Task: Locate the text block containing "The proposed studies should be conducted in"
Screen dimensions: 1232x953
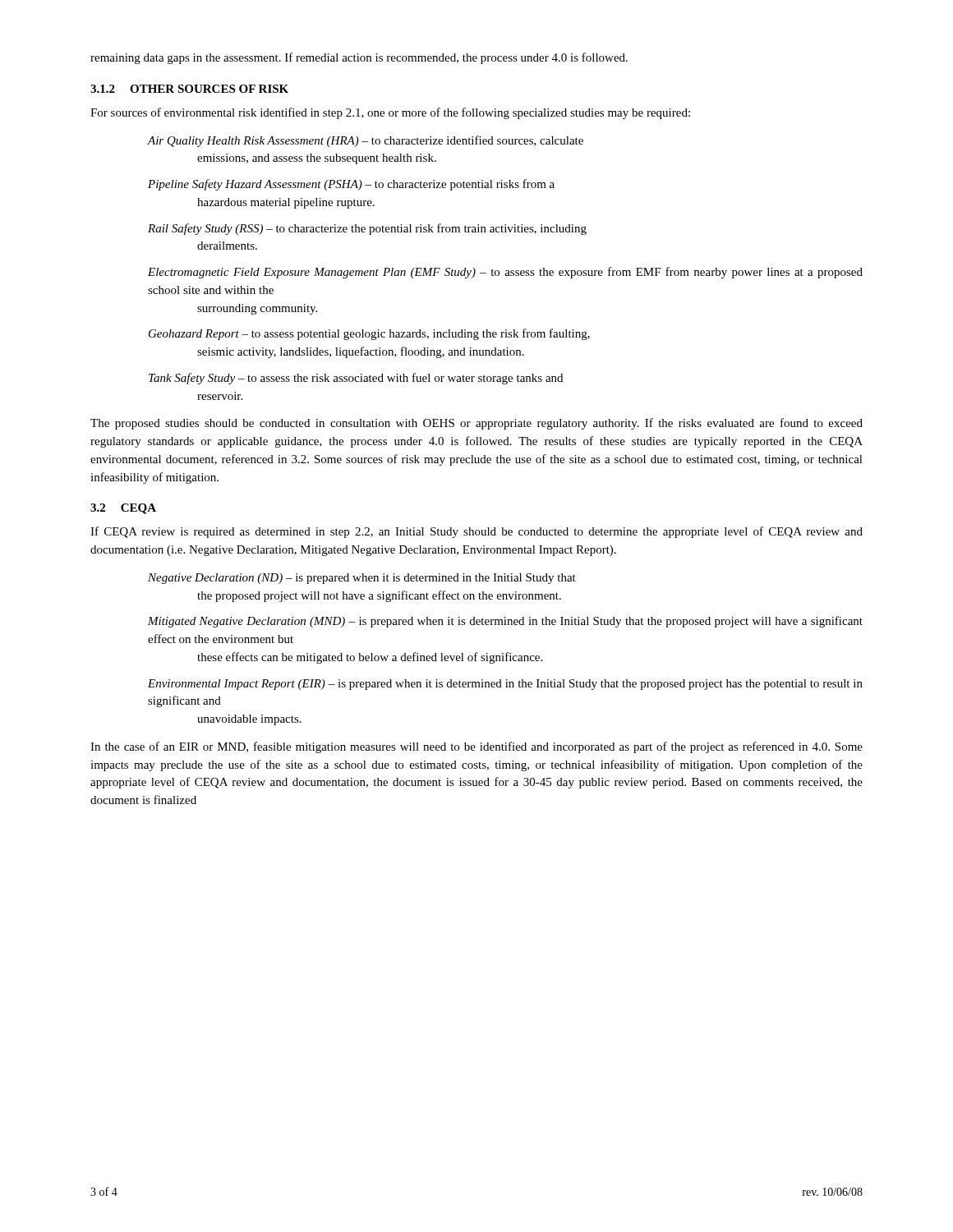Action: pyautogui.click(x=476, y=450)
